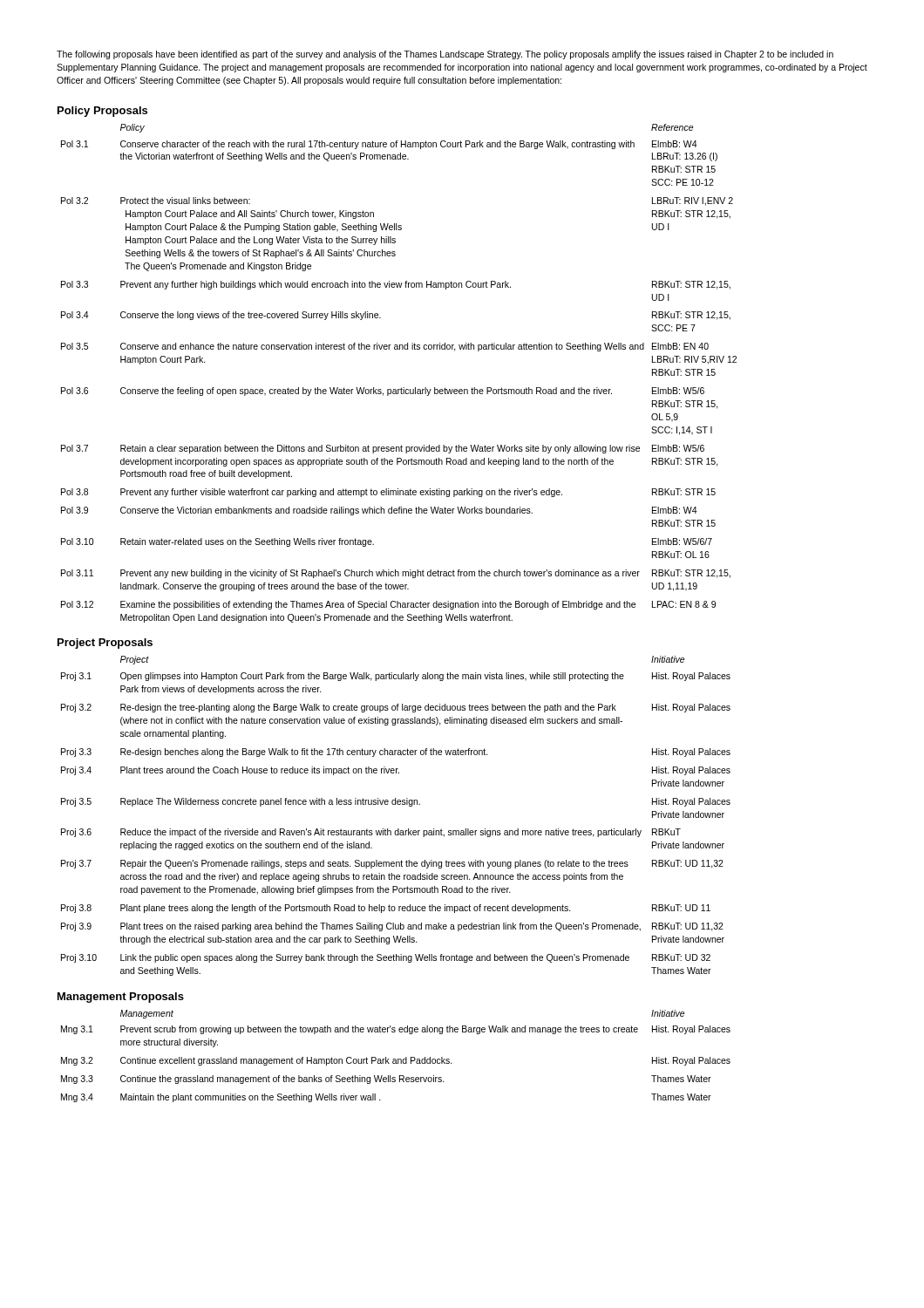The width and height of the screenshot is (924, 1308).
Task: Find the table that mentions "Proj 3.2"
Action: [462, 816]
